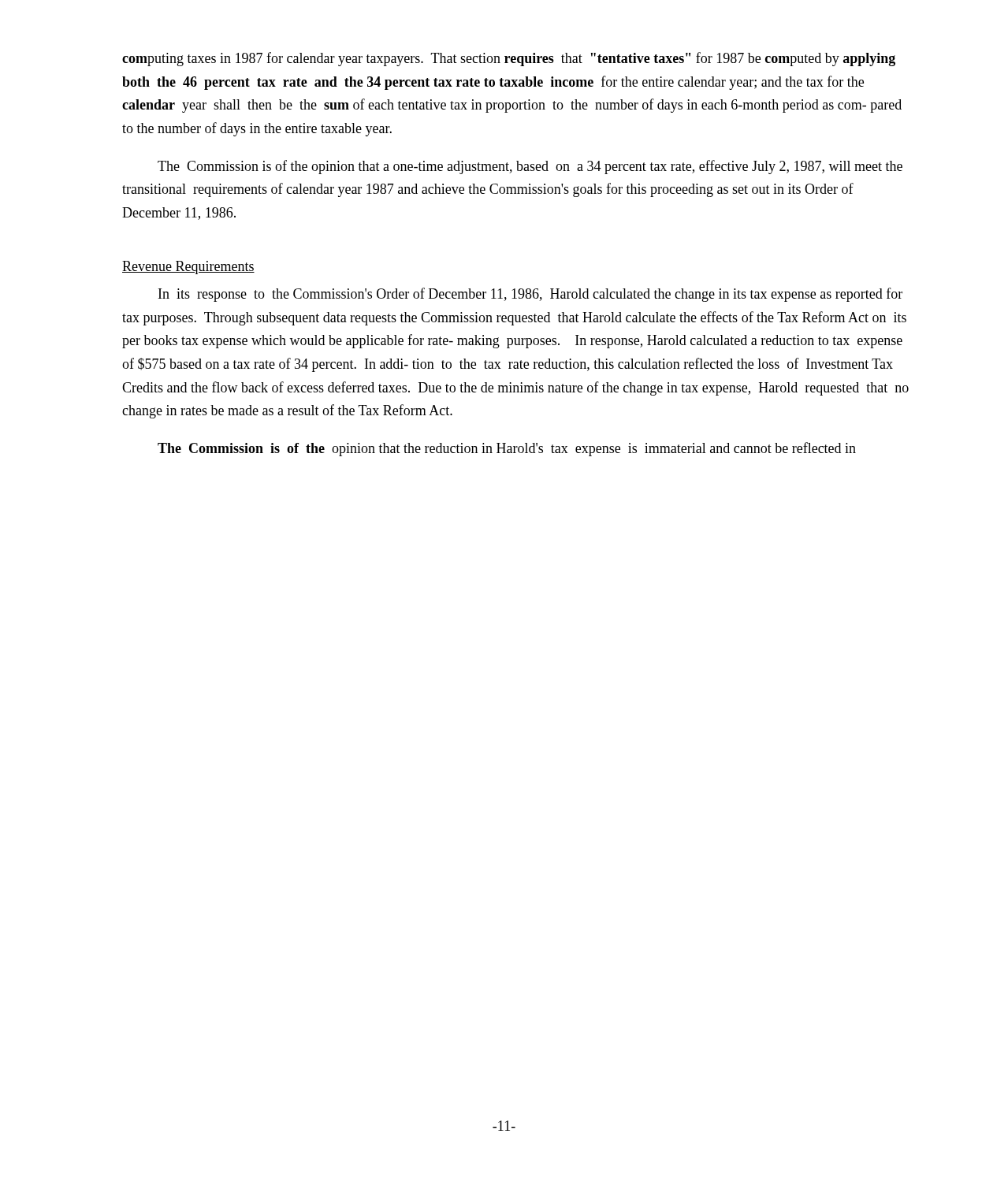This screenshot has width=1008, height=1182.
Task: Find the block on this page that starts "In its response to the Commission's Order of"
Action: (x=518, y=372)
